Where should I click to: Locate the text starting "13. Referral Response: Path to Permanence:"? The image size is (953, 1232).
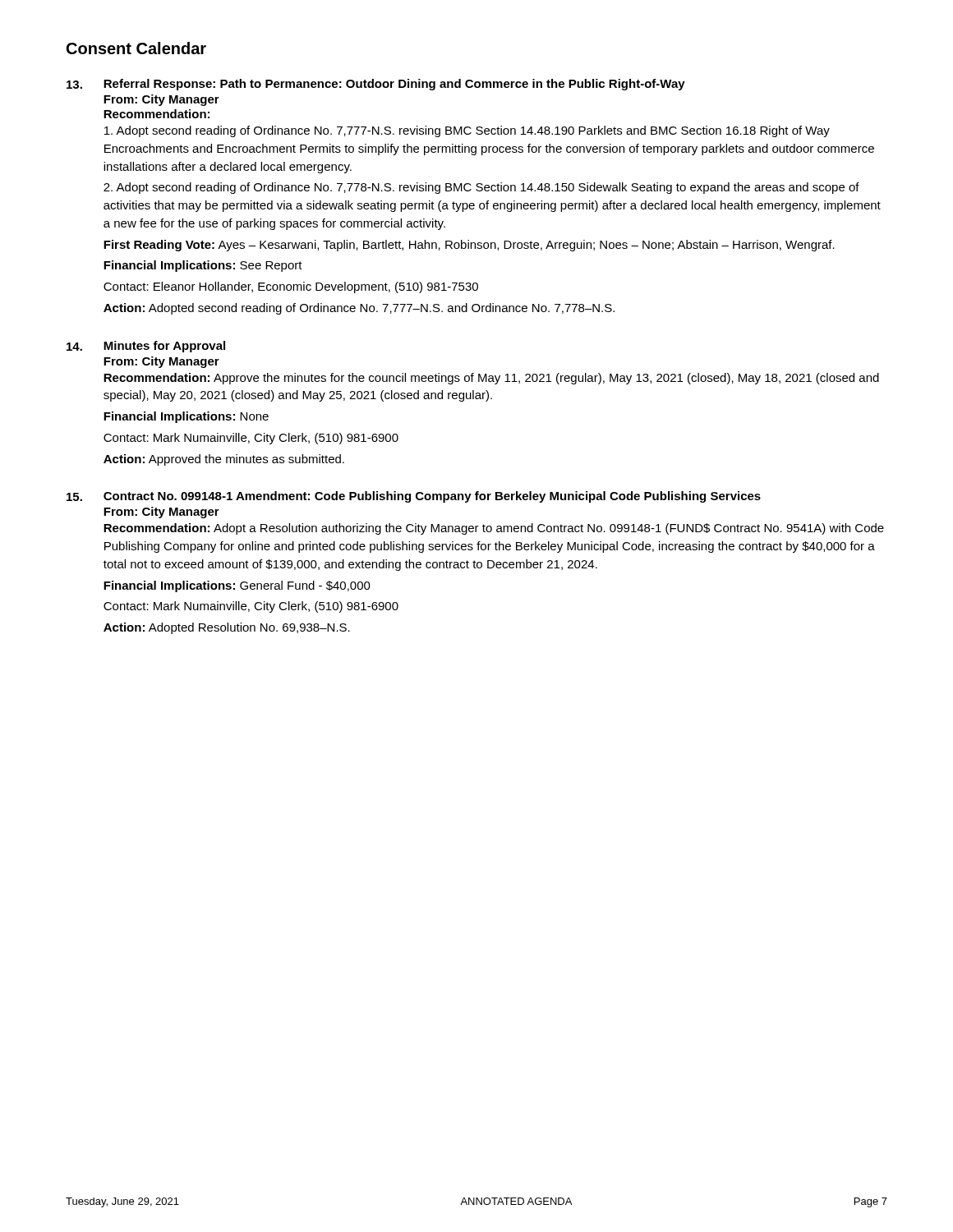click(476, 198)
